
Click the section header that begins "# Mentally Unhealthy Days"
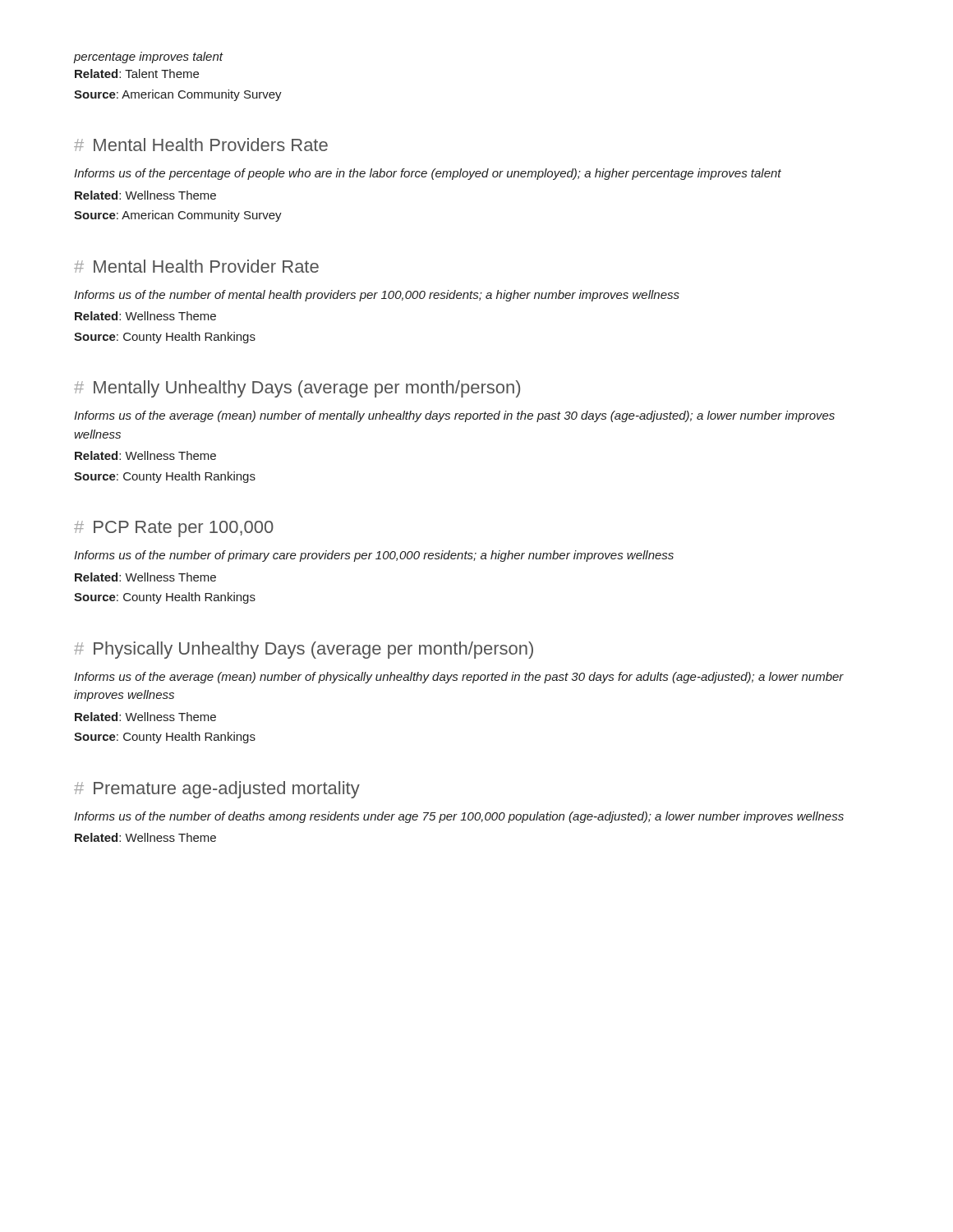(x=298, y=387)
